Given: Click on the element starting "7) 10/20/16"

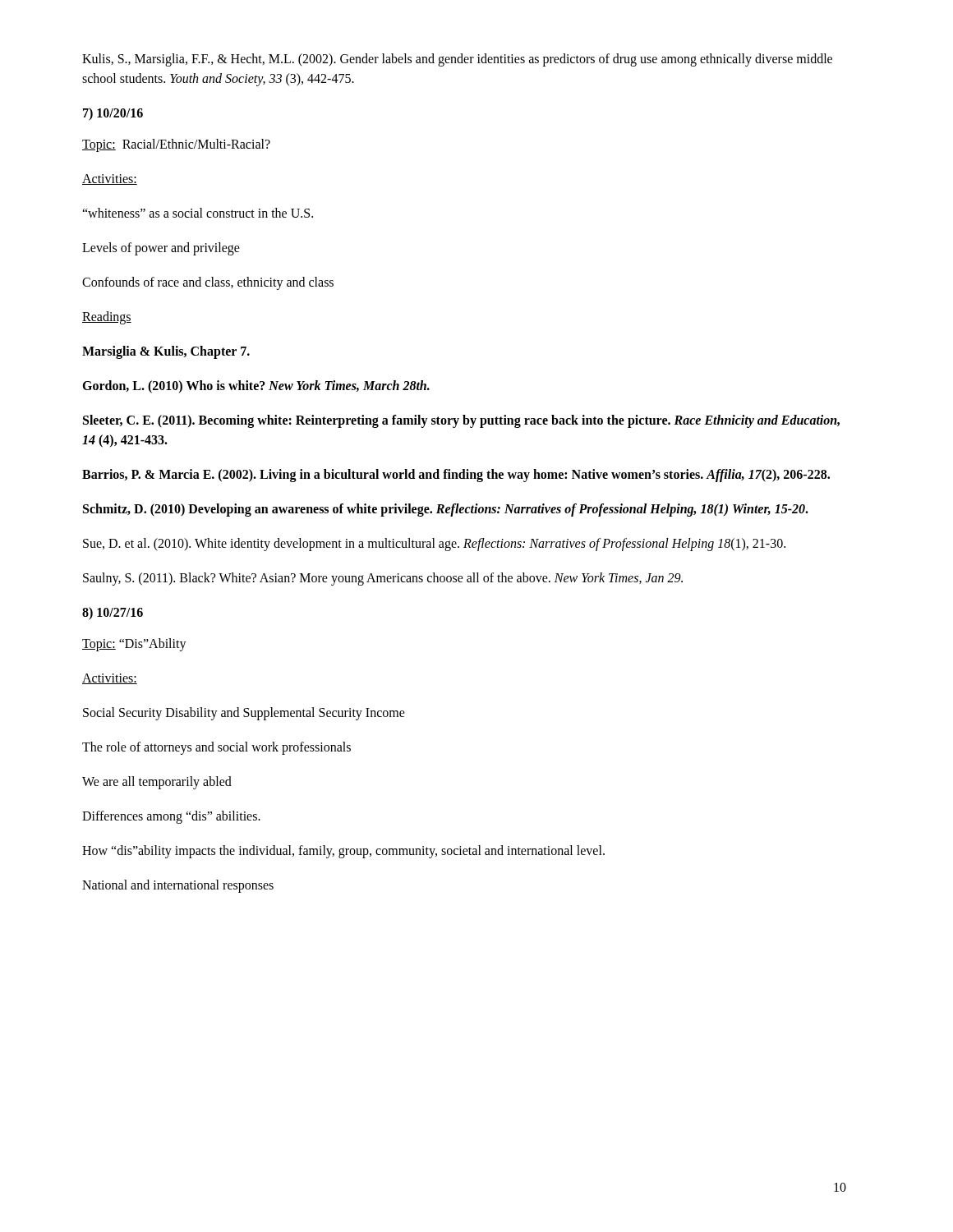Looking at the screenshot, I should [x=113, y=113].
